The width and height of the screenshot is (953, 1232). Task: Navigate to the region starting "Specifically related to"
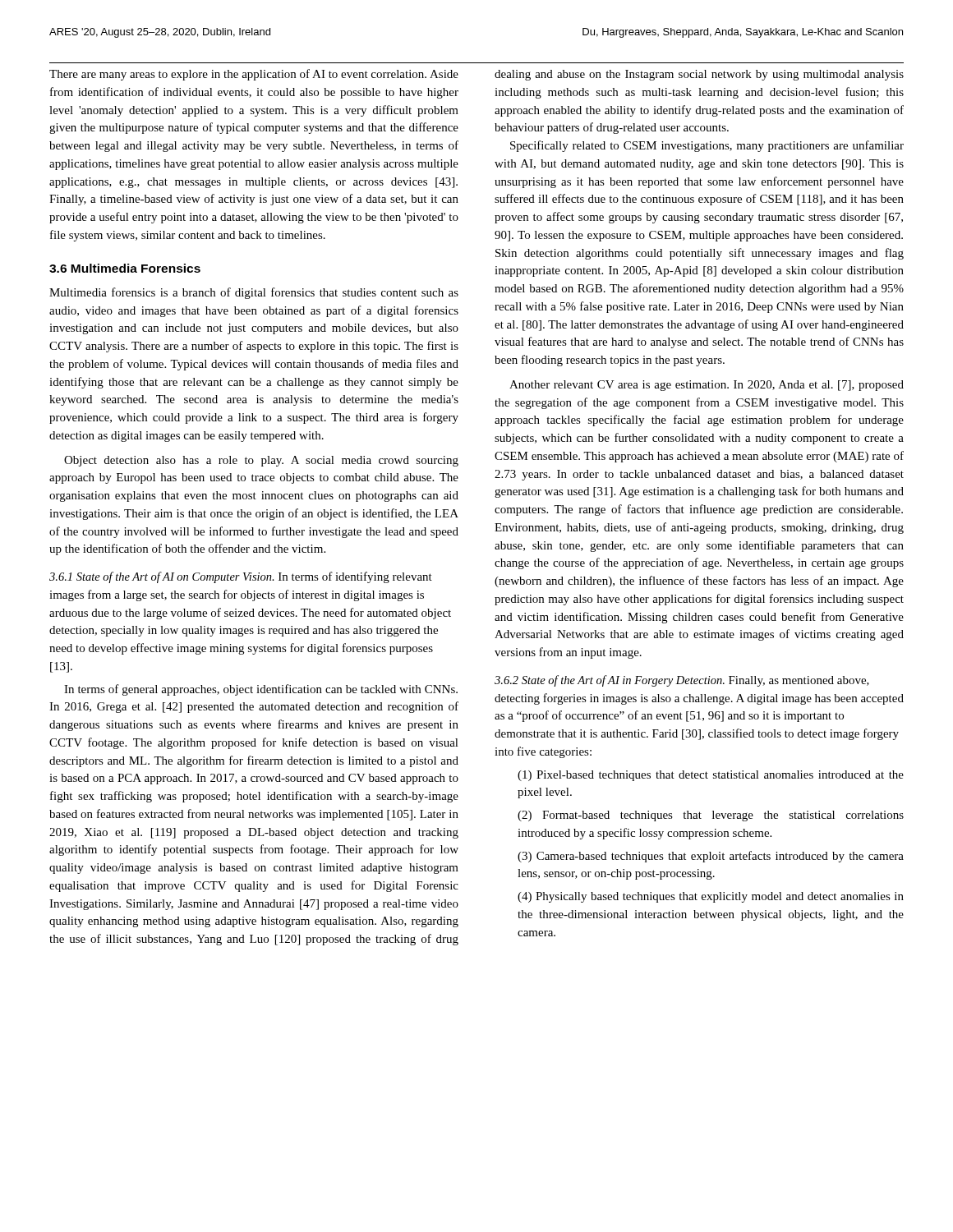[x=699, y=253]
